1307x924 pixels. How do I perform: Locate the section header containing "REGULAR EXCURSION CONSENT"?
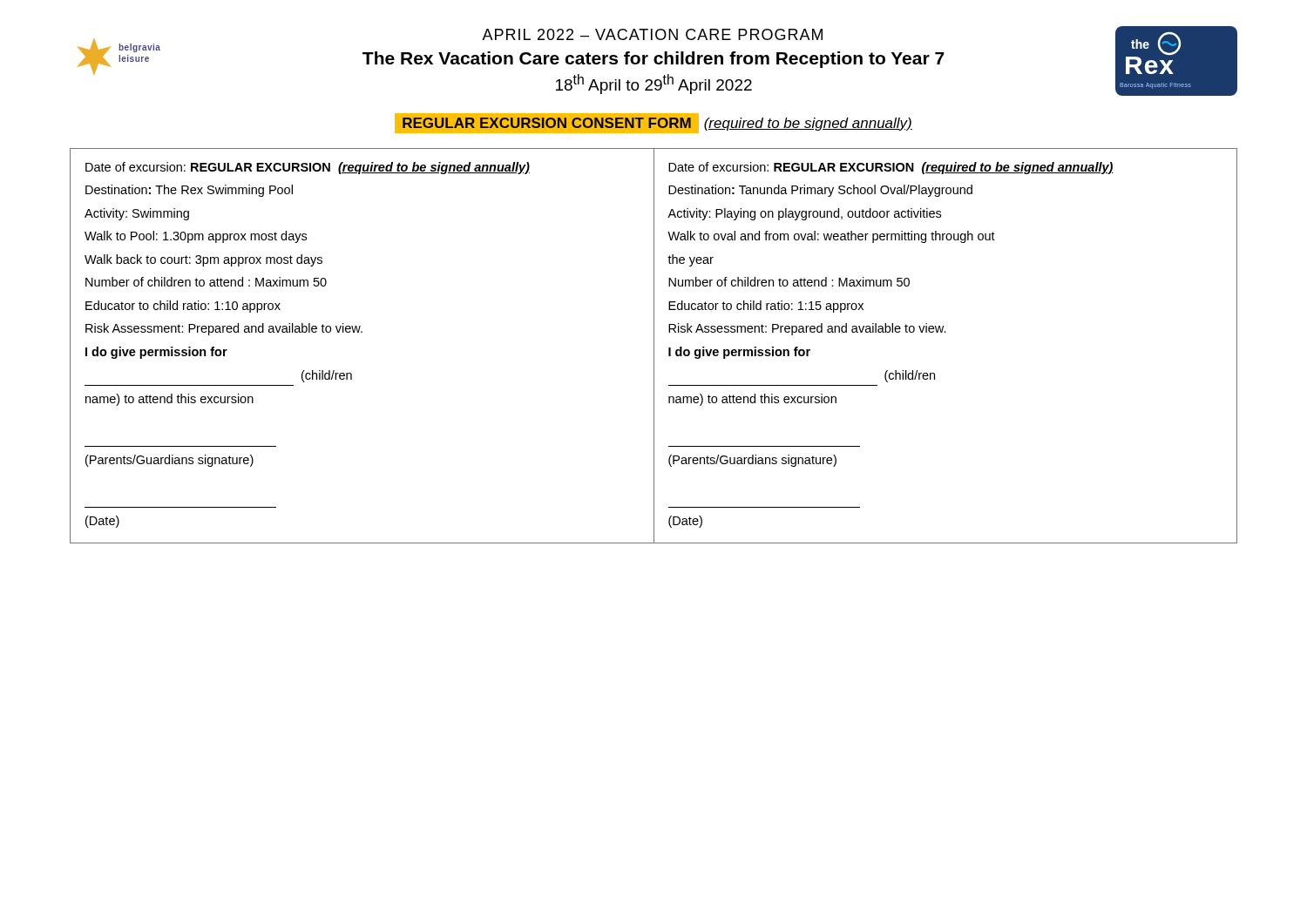coord(654,124)
